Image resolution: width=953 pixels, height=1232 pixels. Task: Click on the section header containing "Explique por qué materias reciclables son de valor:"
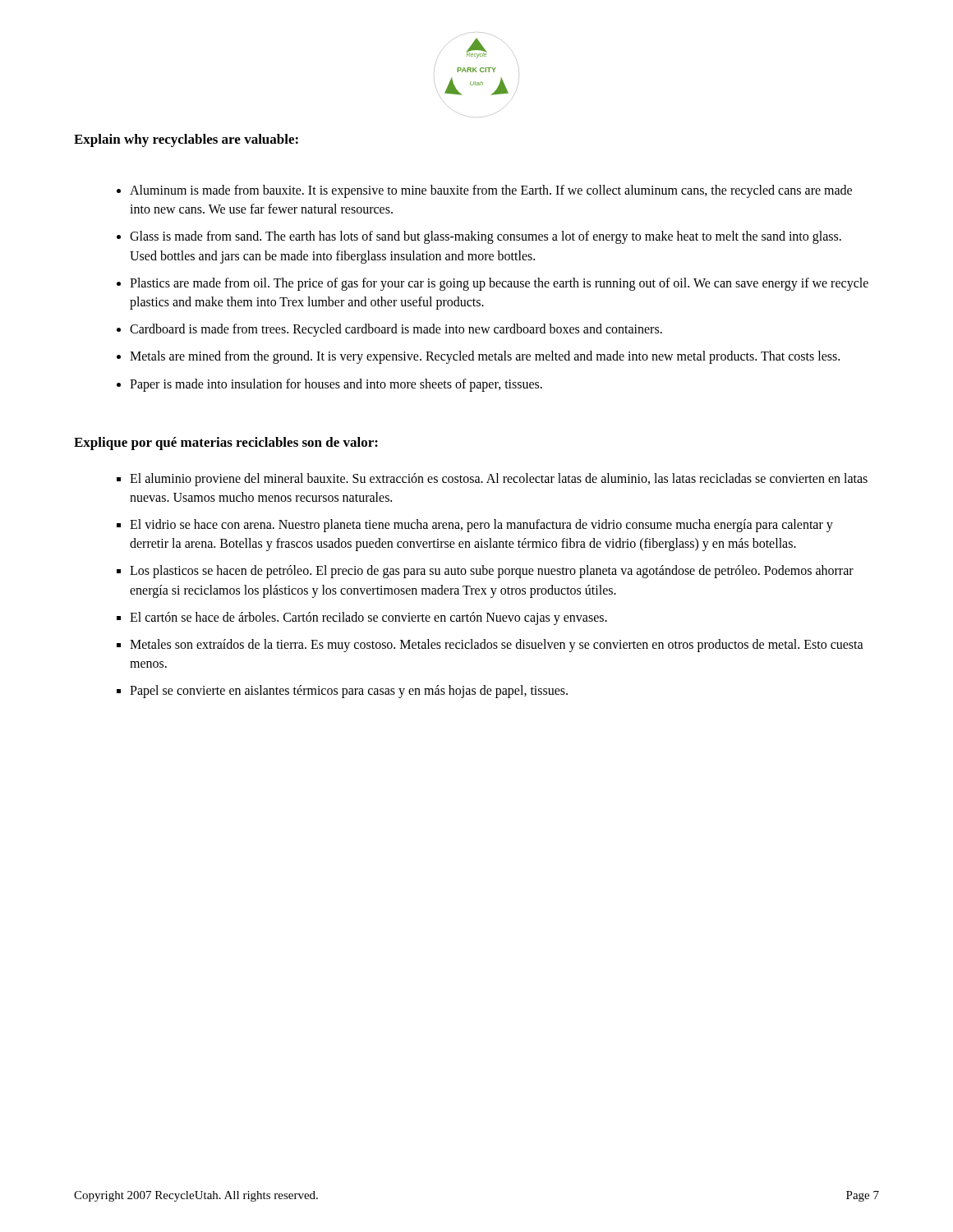[x=226, y=442]
